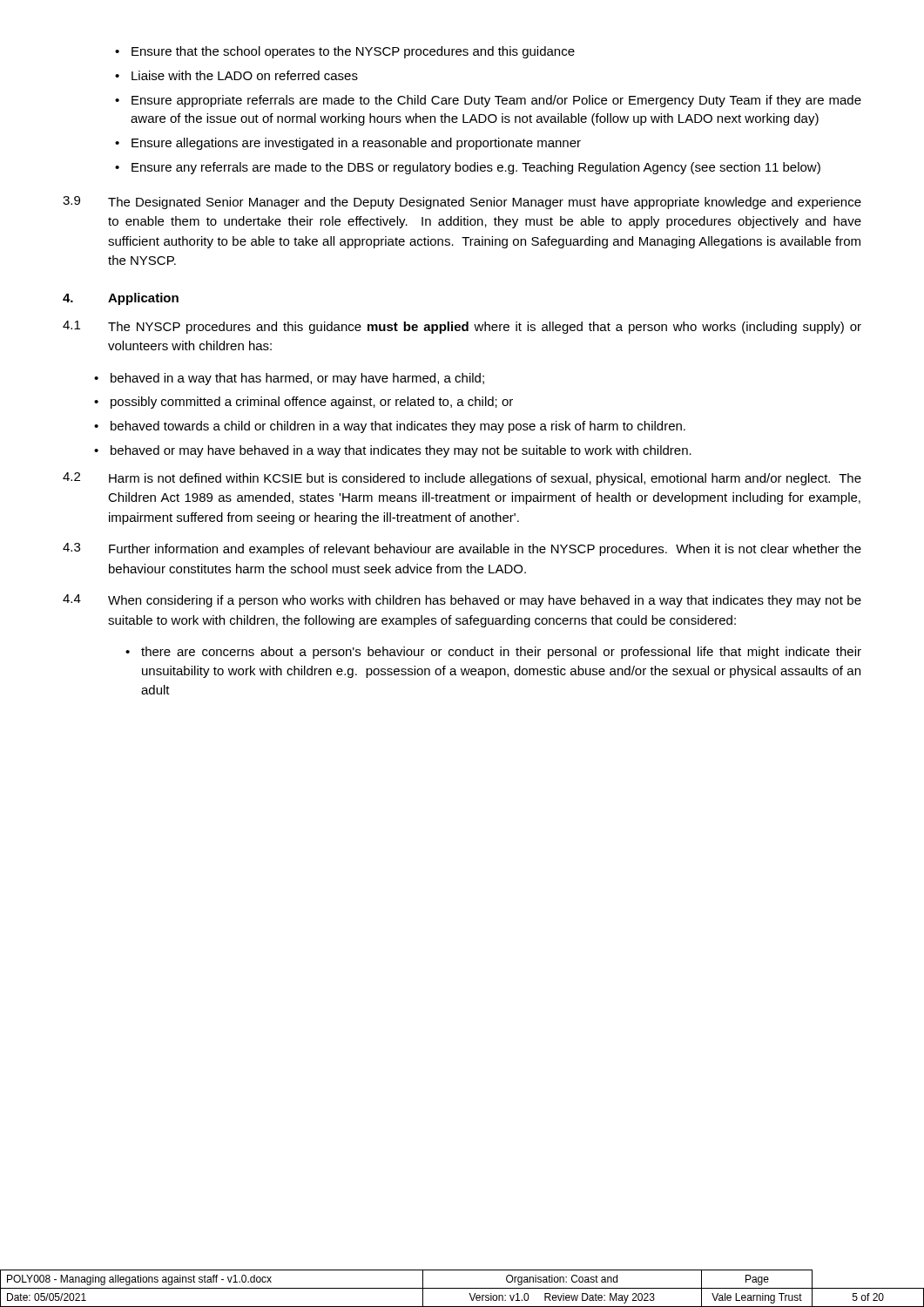Locate the text block that says "The Designated Senior Manager and"
924x1307 pixels.
pos(485,231)
